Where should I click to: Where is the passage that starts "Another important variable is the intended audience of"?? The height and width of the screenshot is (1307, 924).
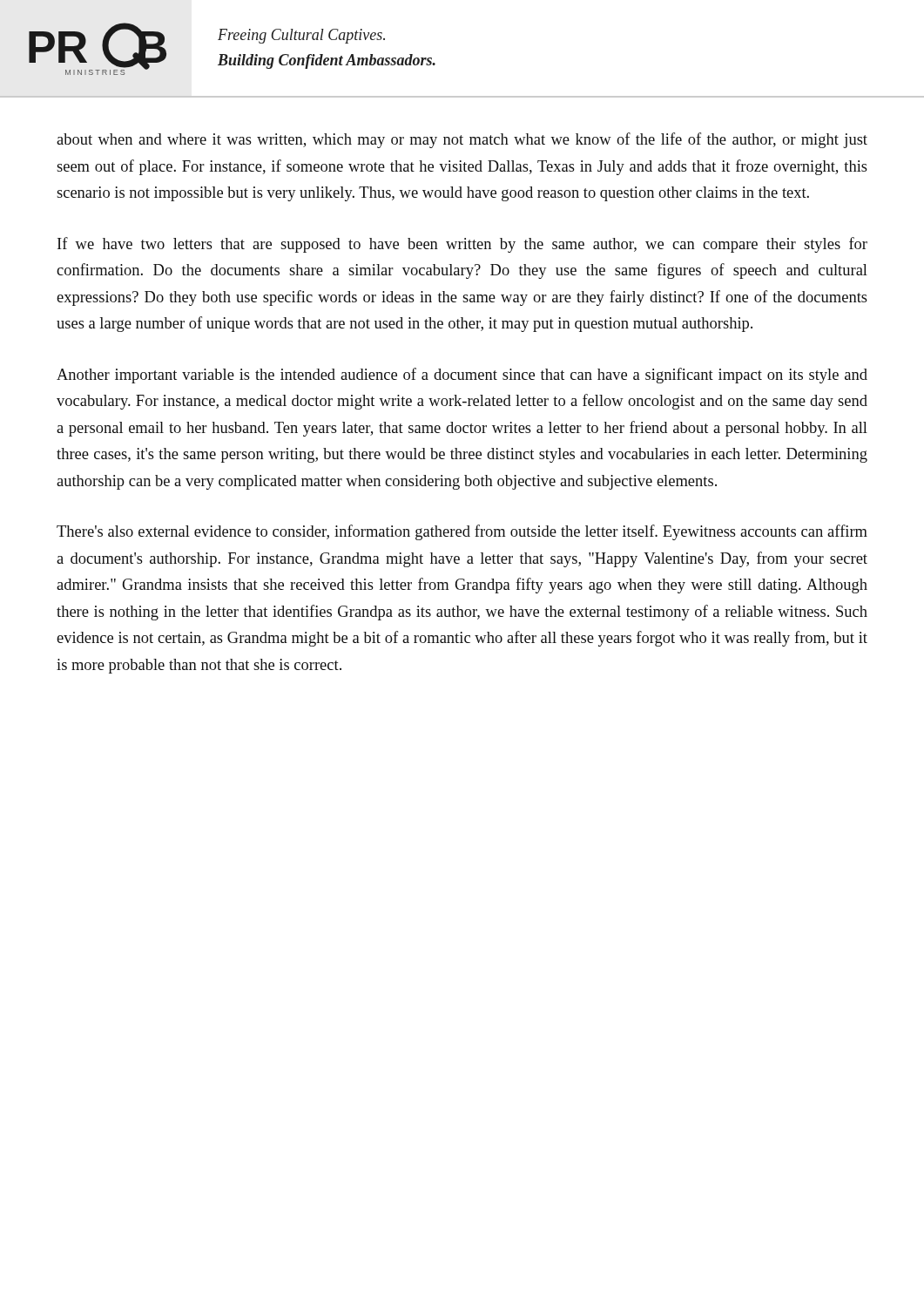coord(462,427)
